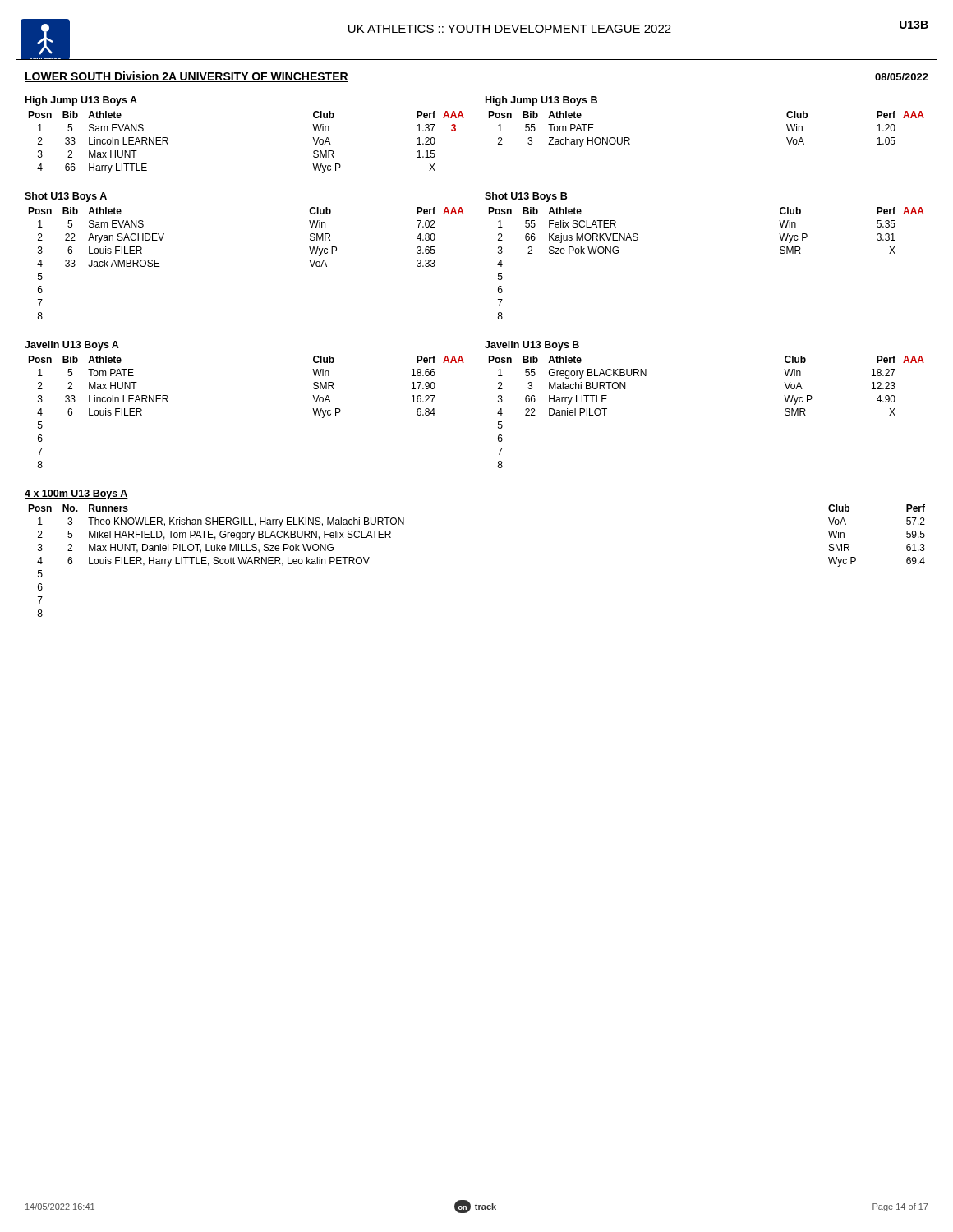
Task: Find the text block starting "LOWER SOUTH Division 2A UNIVERSITY OF WINCHESTER"
Action: (x=186, y=76)
